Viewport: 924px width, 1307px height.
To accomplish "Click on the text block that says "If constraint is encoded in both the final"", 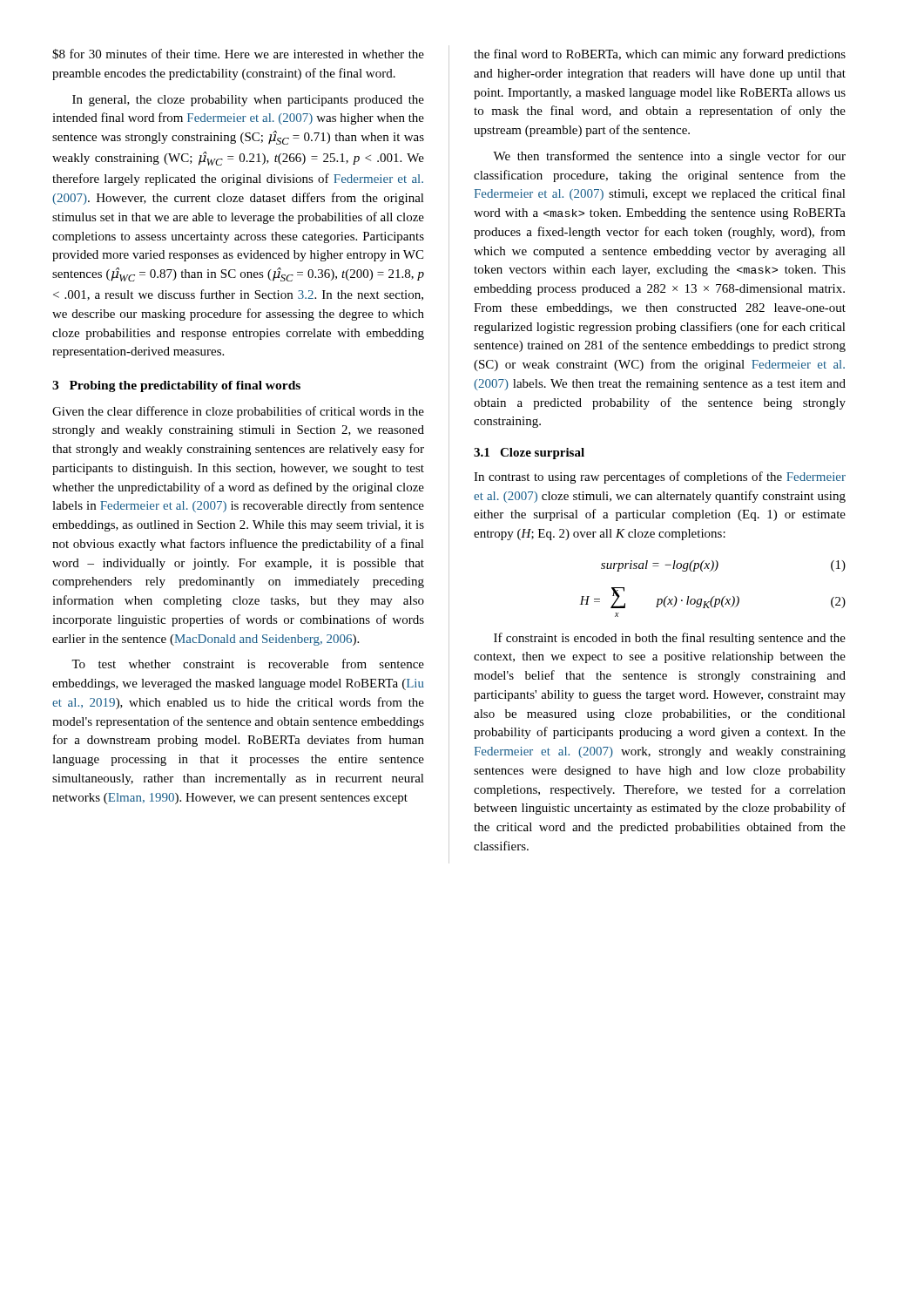I will 660,742.
